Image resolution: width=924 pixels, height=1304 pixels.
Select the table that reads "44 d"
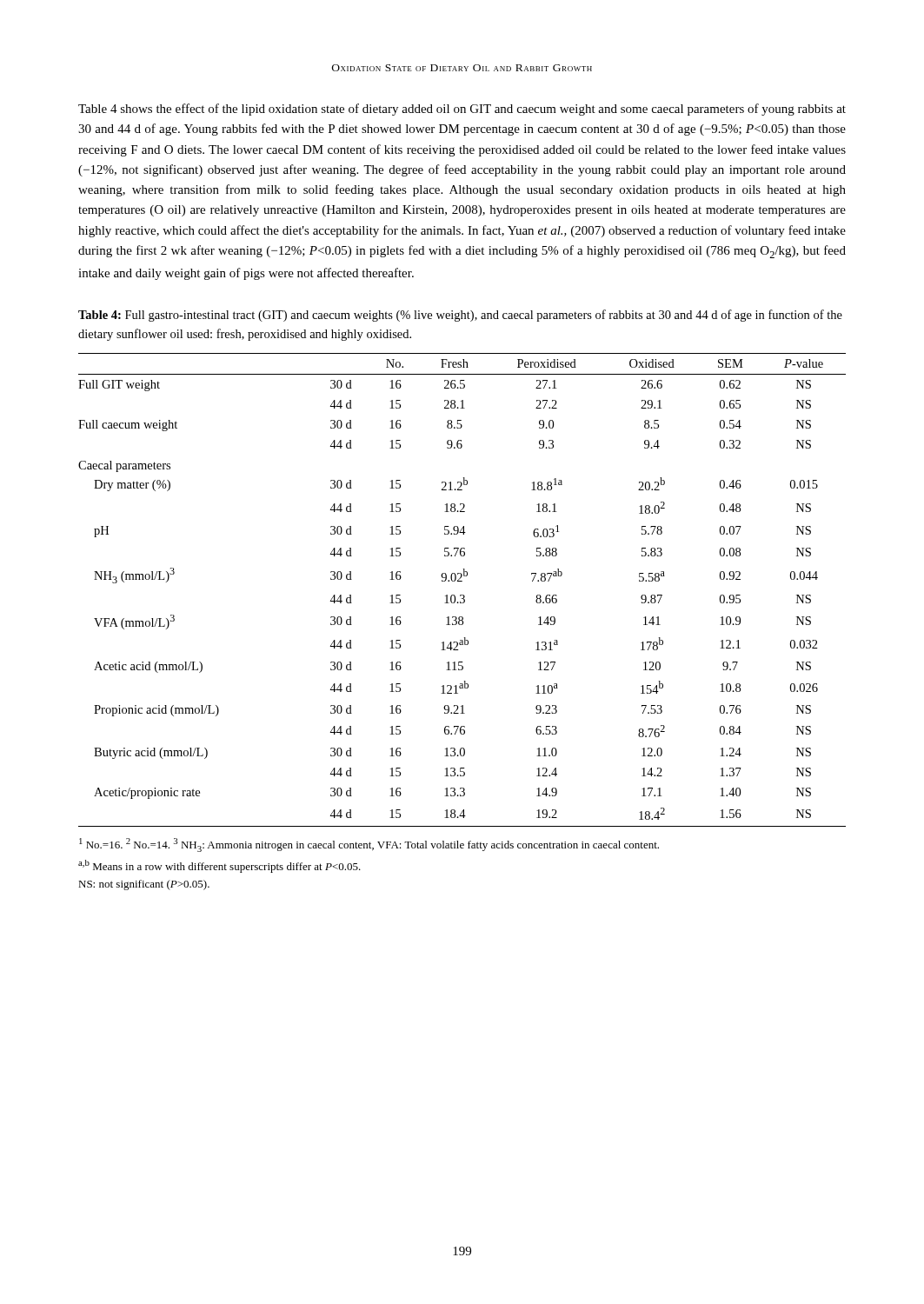(x=462, y=590)
